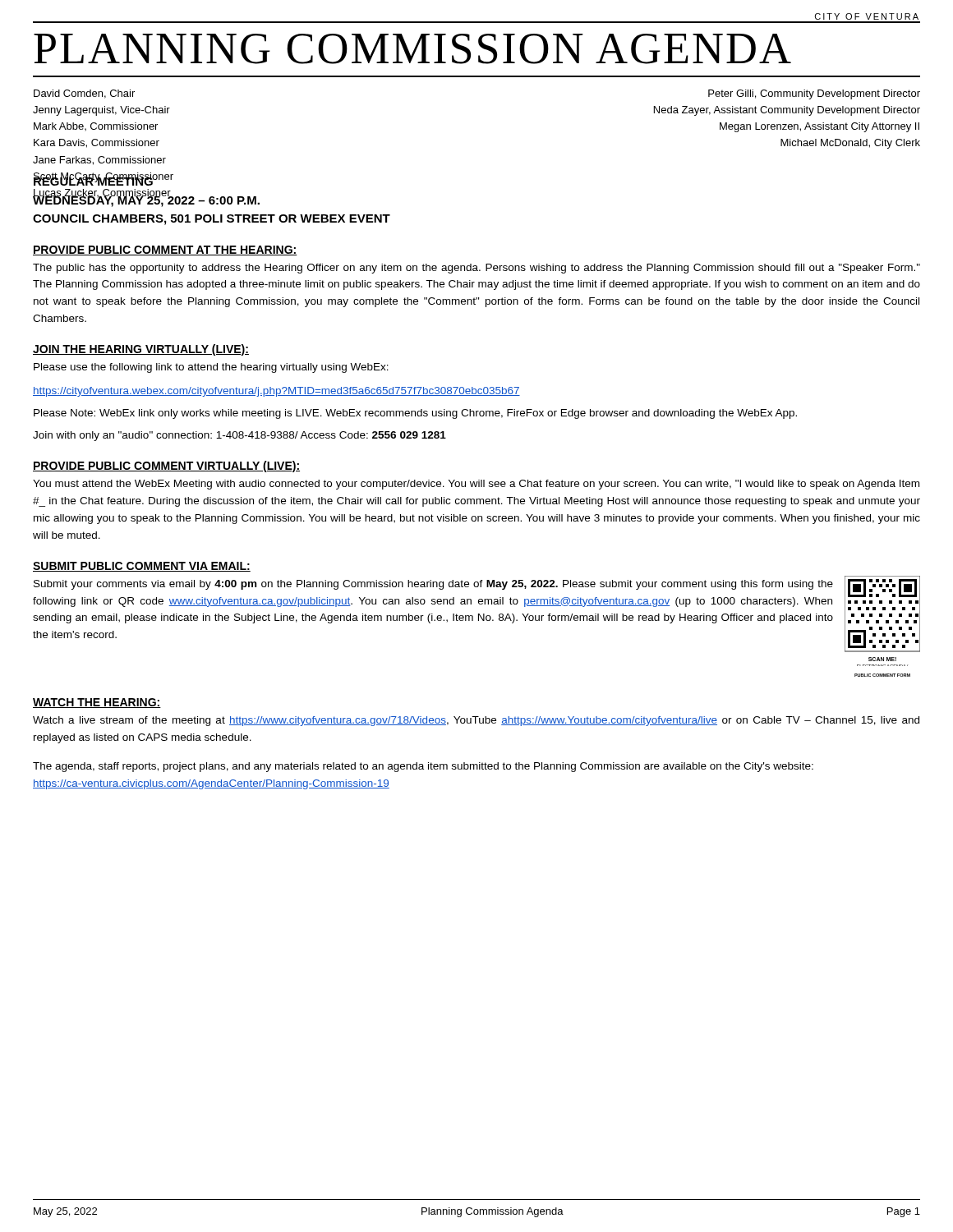The image size is (953, 1232).
Task: Find the section header on this page that starts "REGULAR MEETING WEDNESDAY, MAY 25,"
Action: point(211,200)
